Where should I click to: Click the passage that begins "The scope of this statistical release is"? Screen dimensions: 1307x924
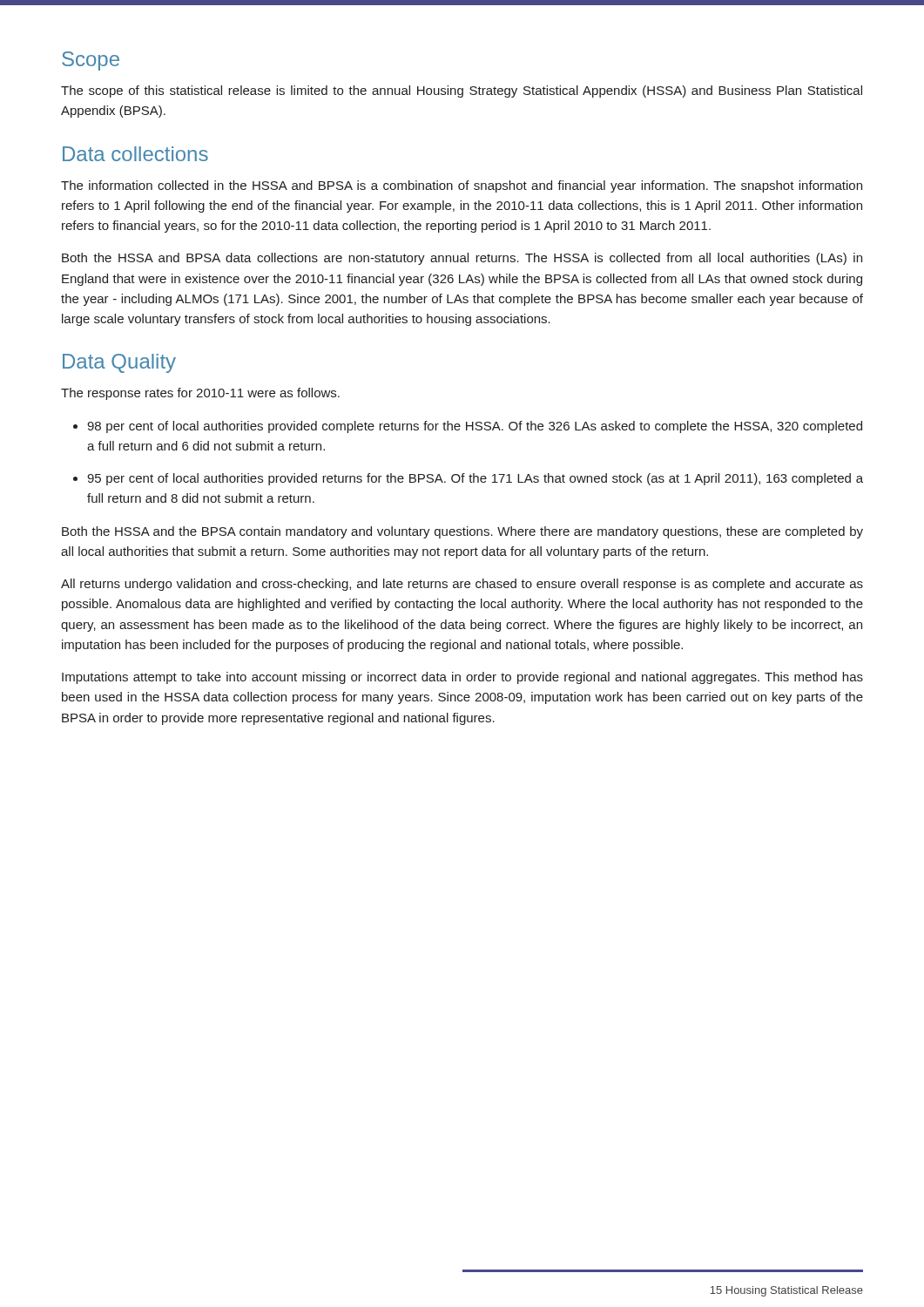[462, 100]
